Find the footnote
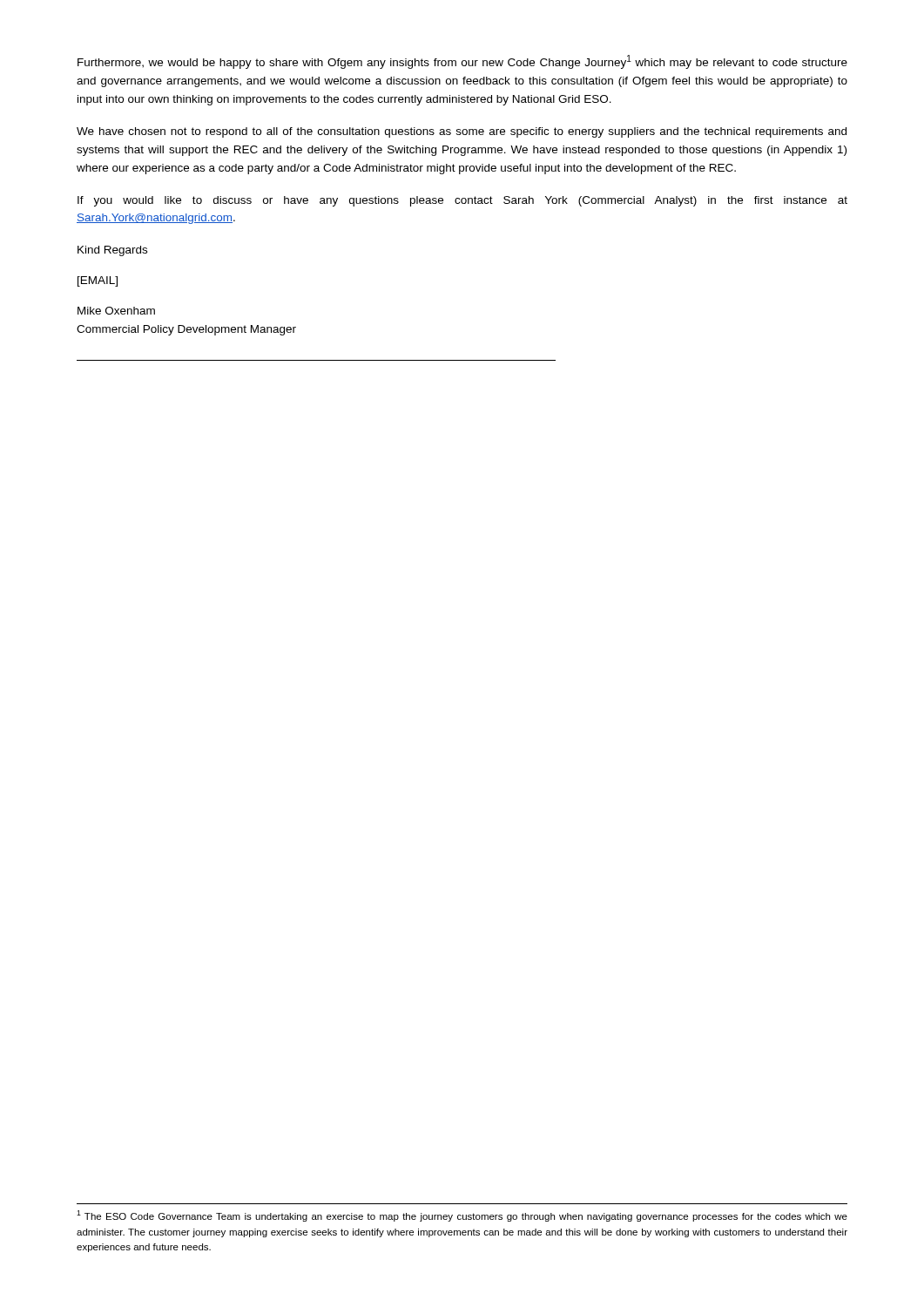This screenshot has height=1307, width=924. [x=462, y=1231]
